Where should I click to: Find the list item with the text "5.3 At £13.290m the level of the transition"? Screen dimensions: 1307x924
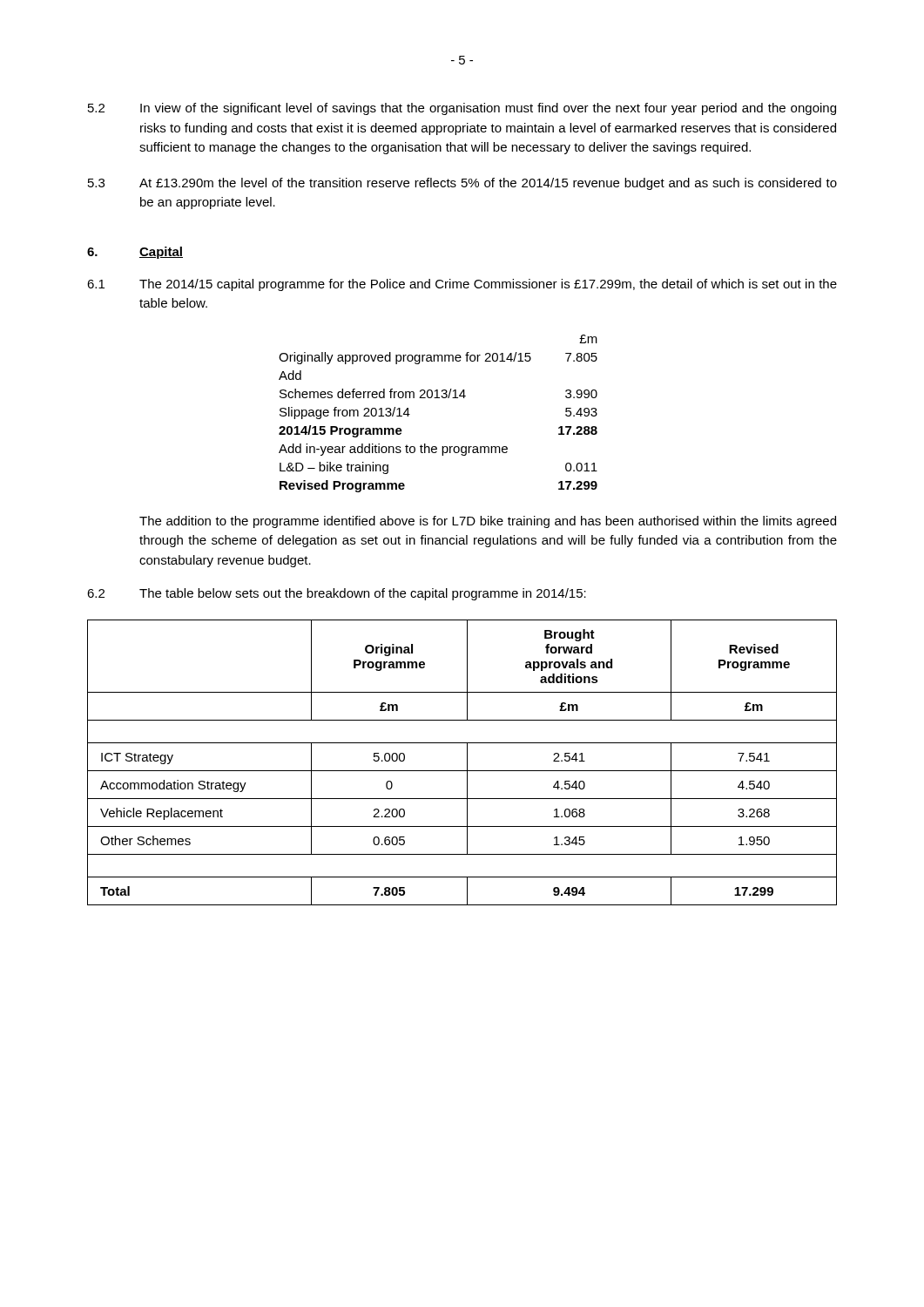click(x=462, y=193)
